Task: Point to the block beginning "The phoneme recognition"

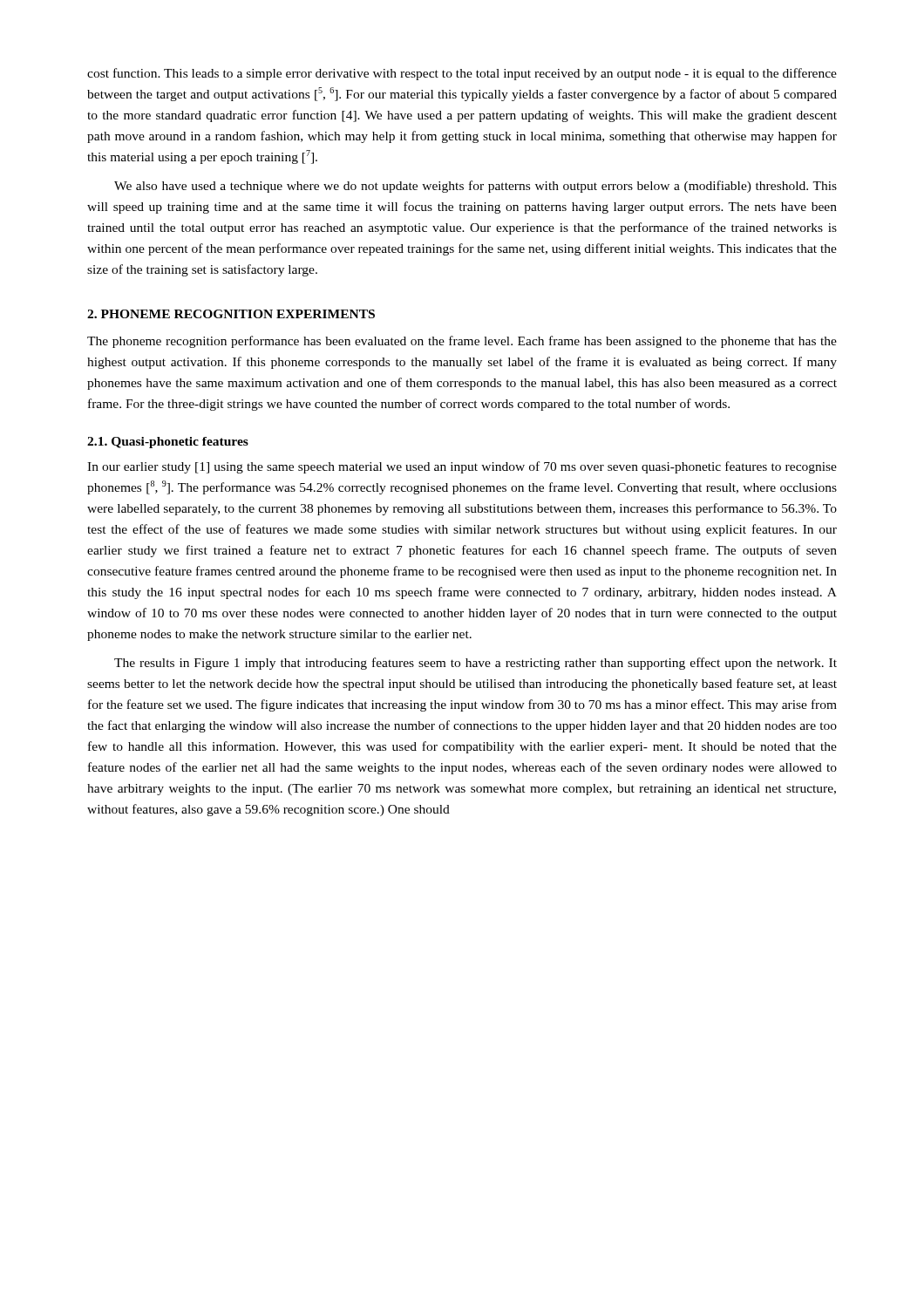Action: 462,373
